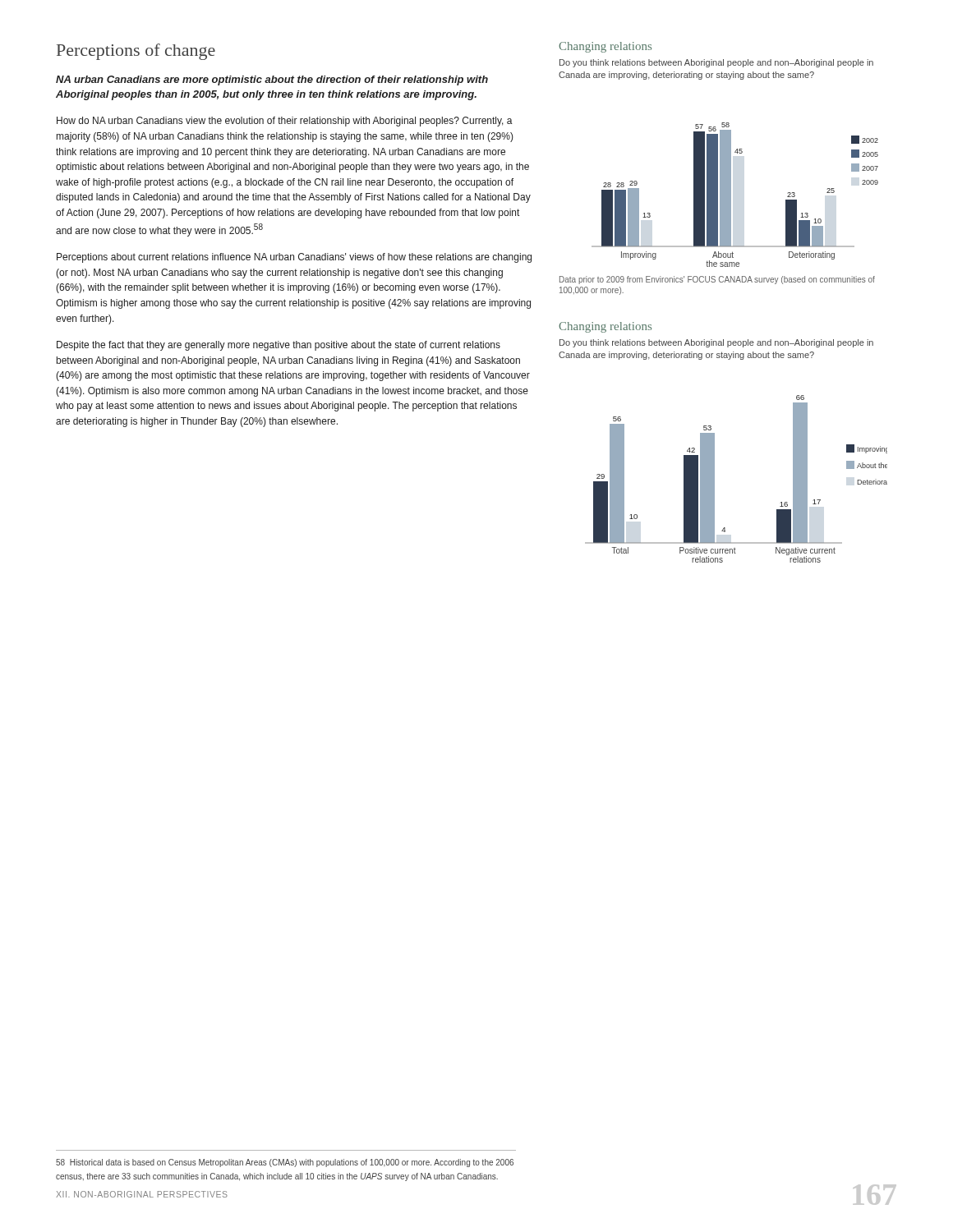Select the text block starting "How do NA urban Canadians"
The width and height of the screenshot is (953, 1232).
293,176
